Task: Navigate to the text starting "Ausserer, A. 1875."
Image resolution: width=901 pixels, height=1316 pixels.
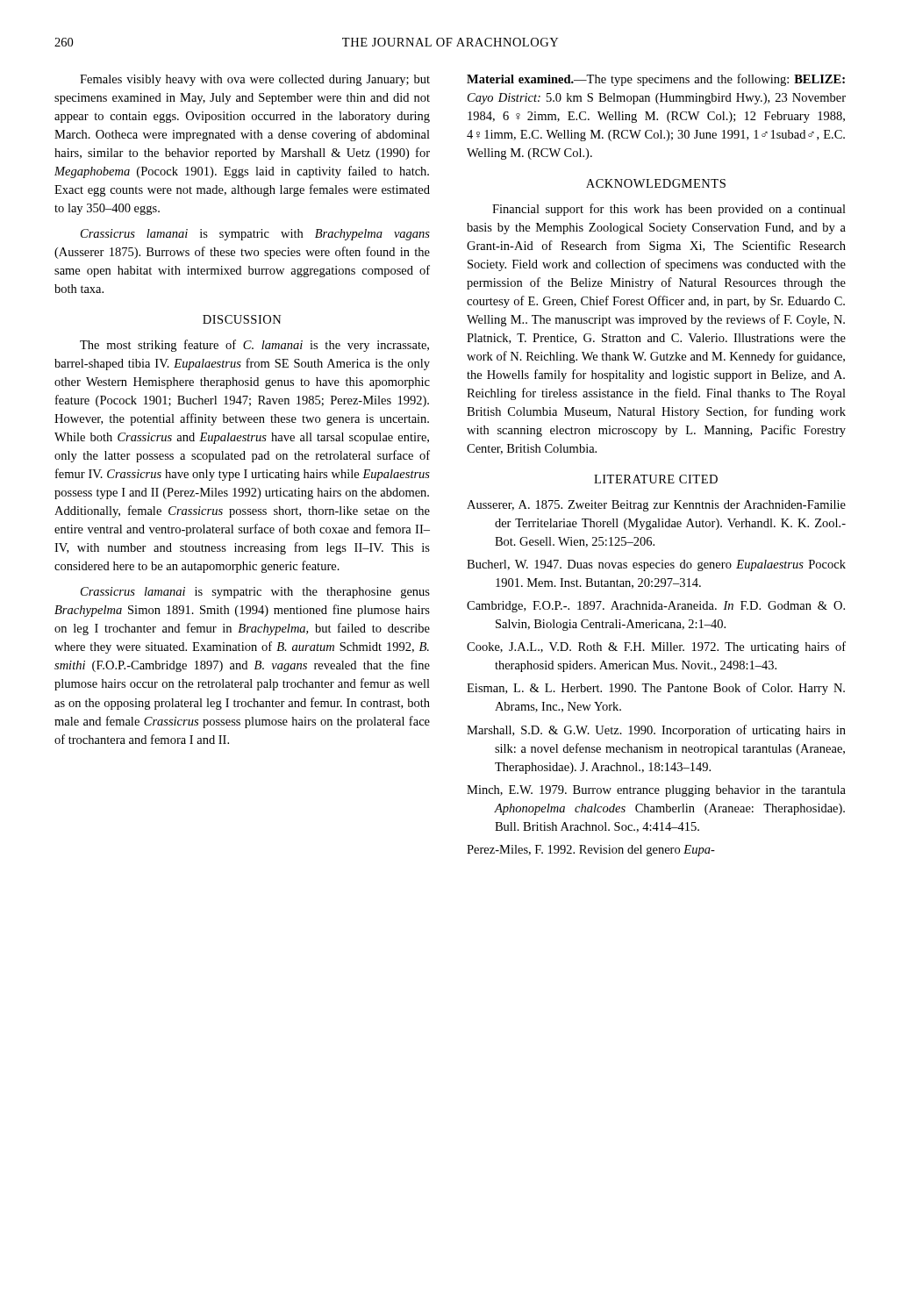Action: [656, 524]
